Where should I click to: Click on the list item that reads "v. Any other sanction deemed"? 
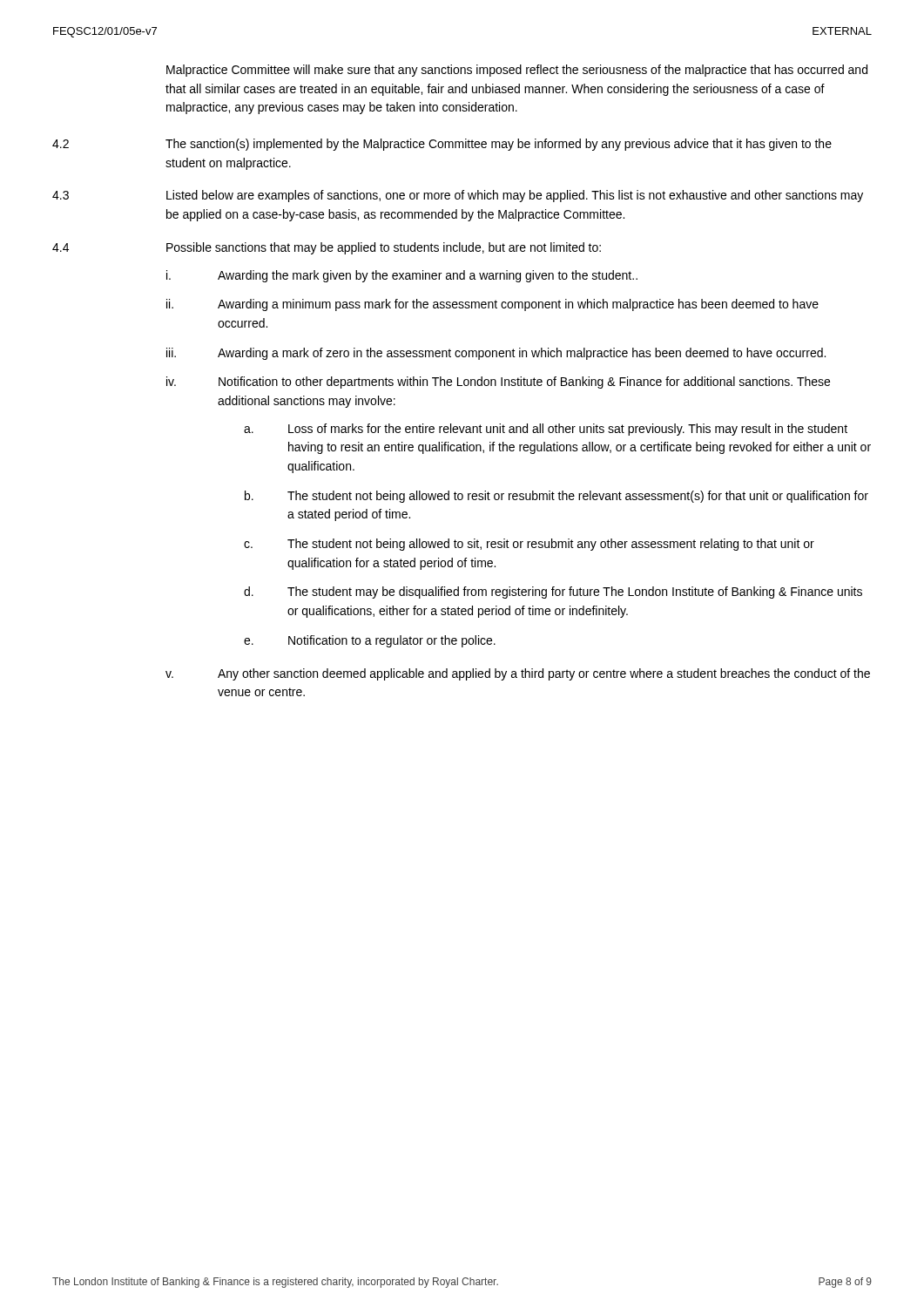(x=462, y=683)
